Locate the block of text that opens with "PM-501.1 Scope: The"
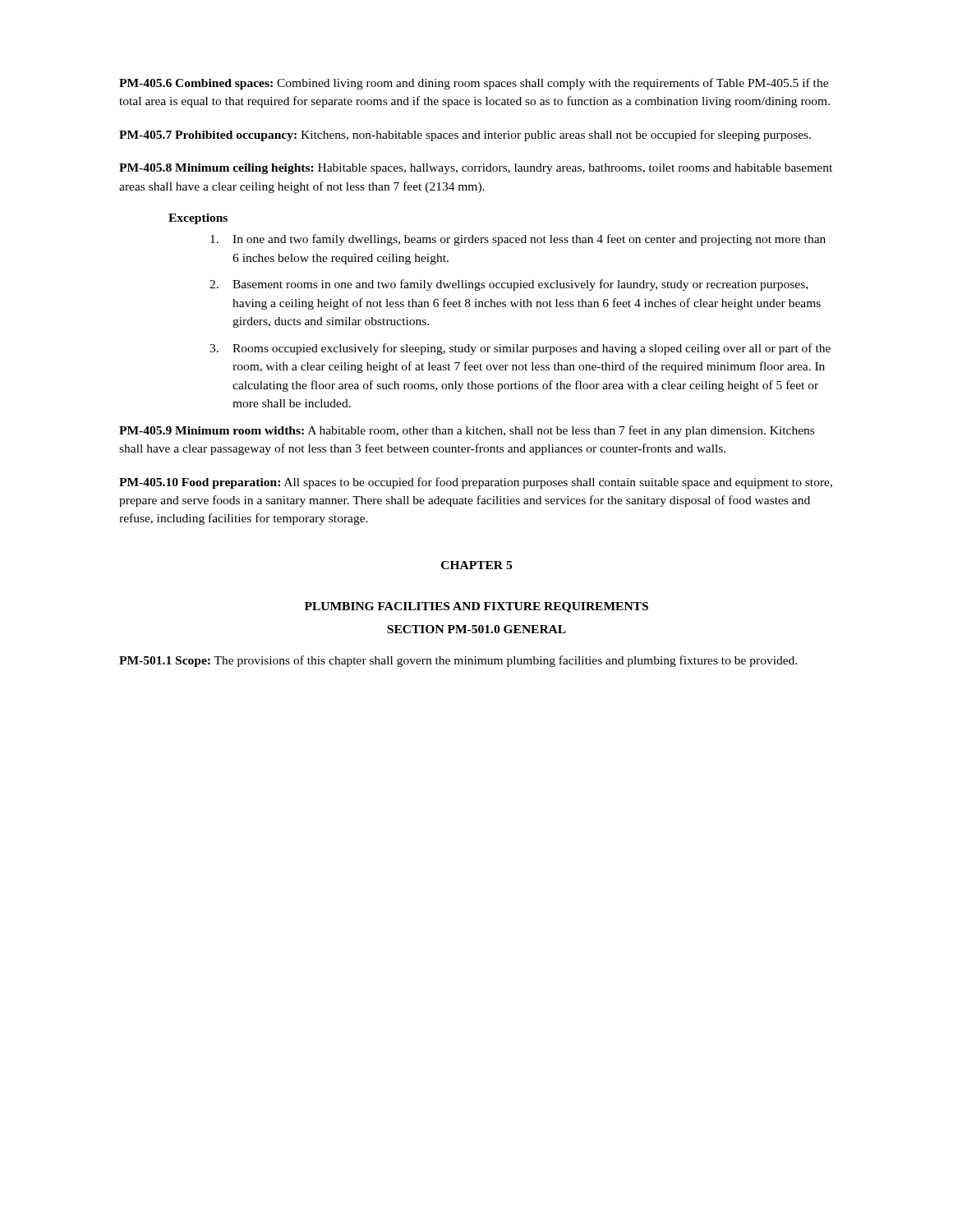This screenshot has height=1232, width=953. [x=459, y=660]
